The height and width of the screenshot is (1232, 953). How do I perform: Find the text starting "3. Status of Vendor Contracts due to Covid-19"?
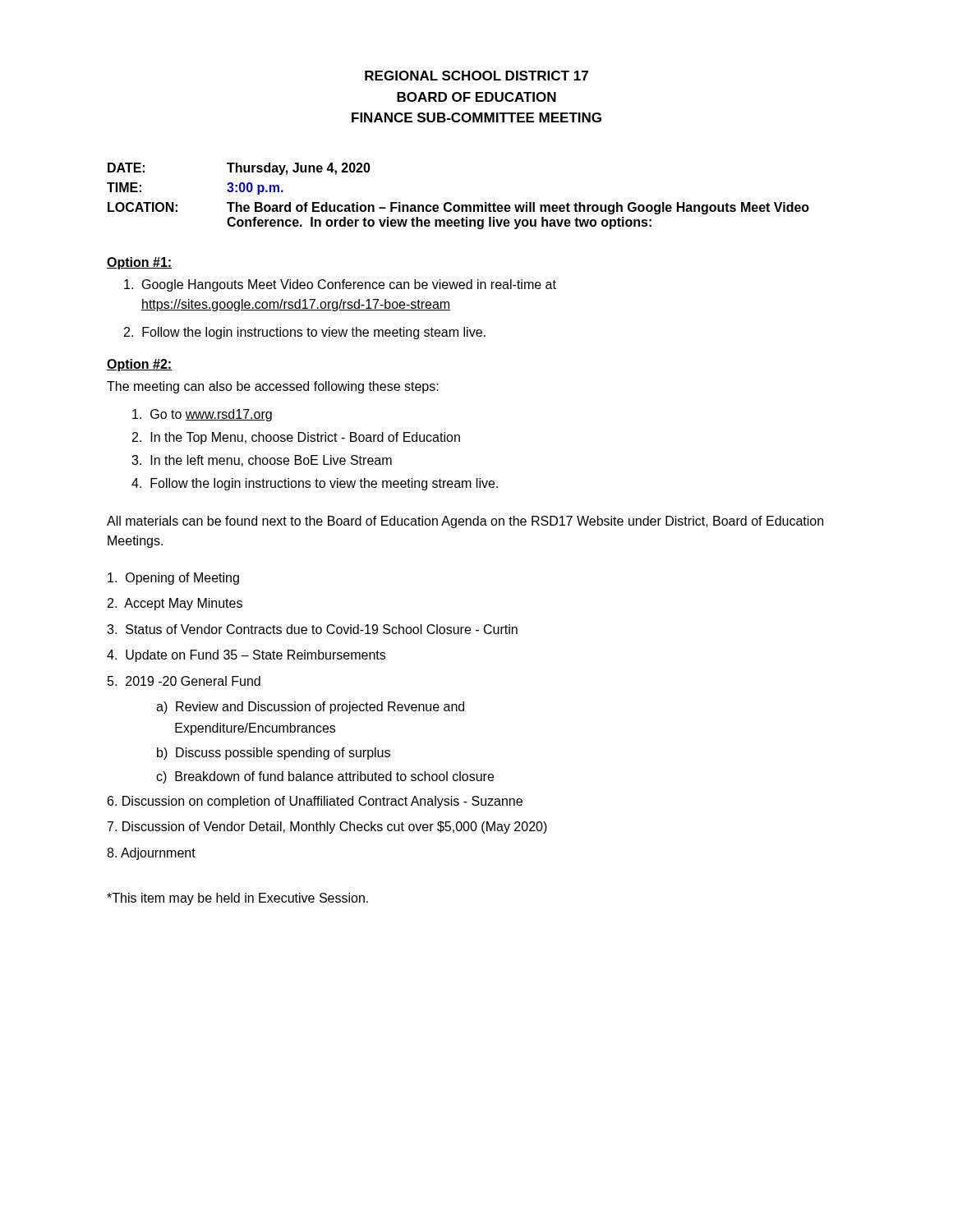click(312, 629)
